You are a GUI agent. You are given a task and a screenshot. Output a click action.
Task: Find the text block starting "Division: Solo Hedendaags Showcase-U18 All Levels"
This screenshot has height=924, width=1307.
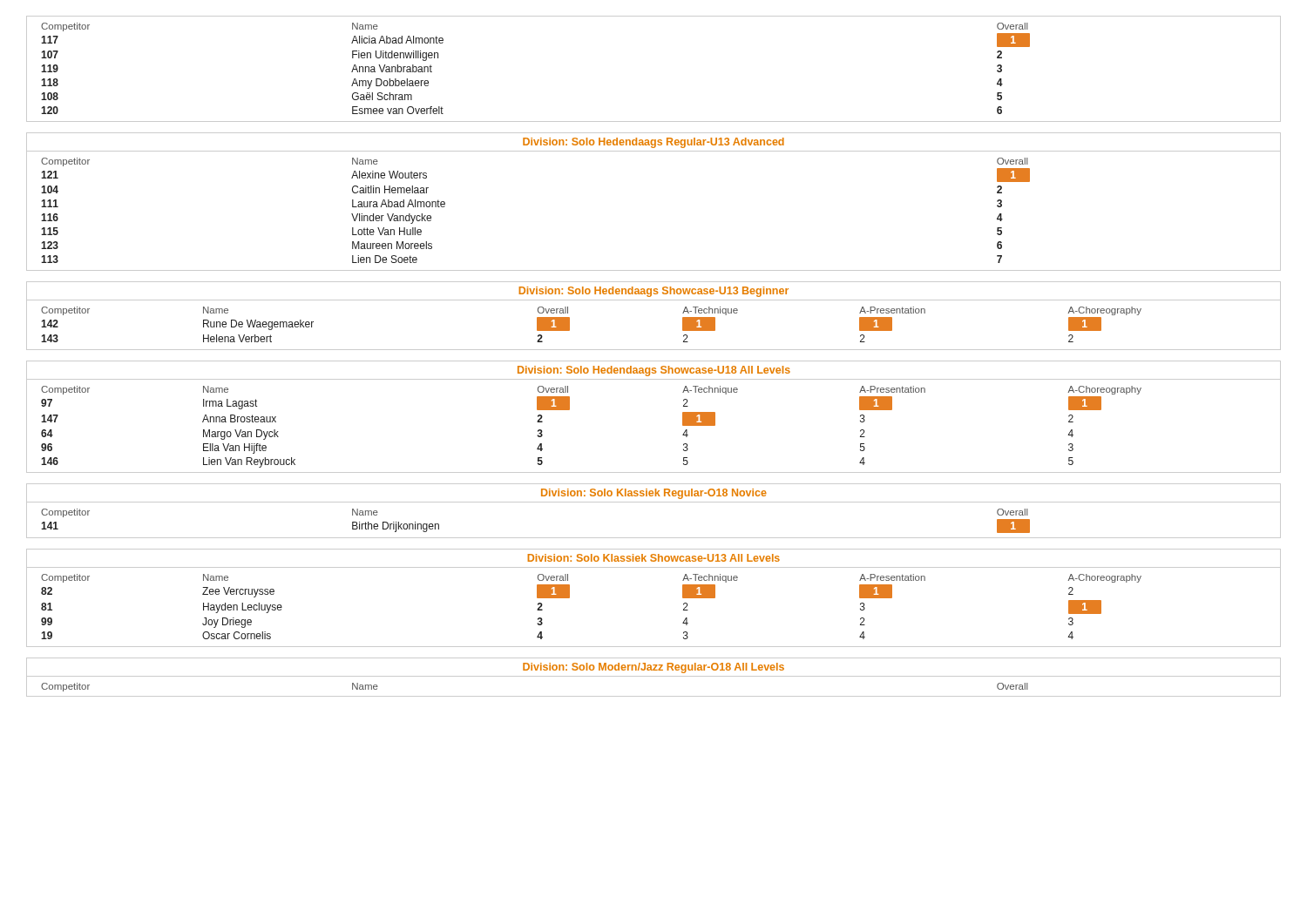(654, 370)
